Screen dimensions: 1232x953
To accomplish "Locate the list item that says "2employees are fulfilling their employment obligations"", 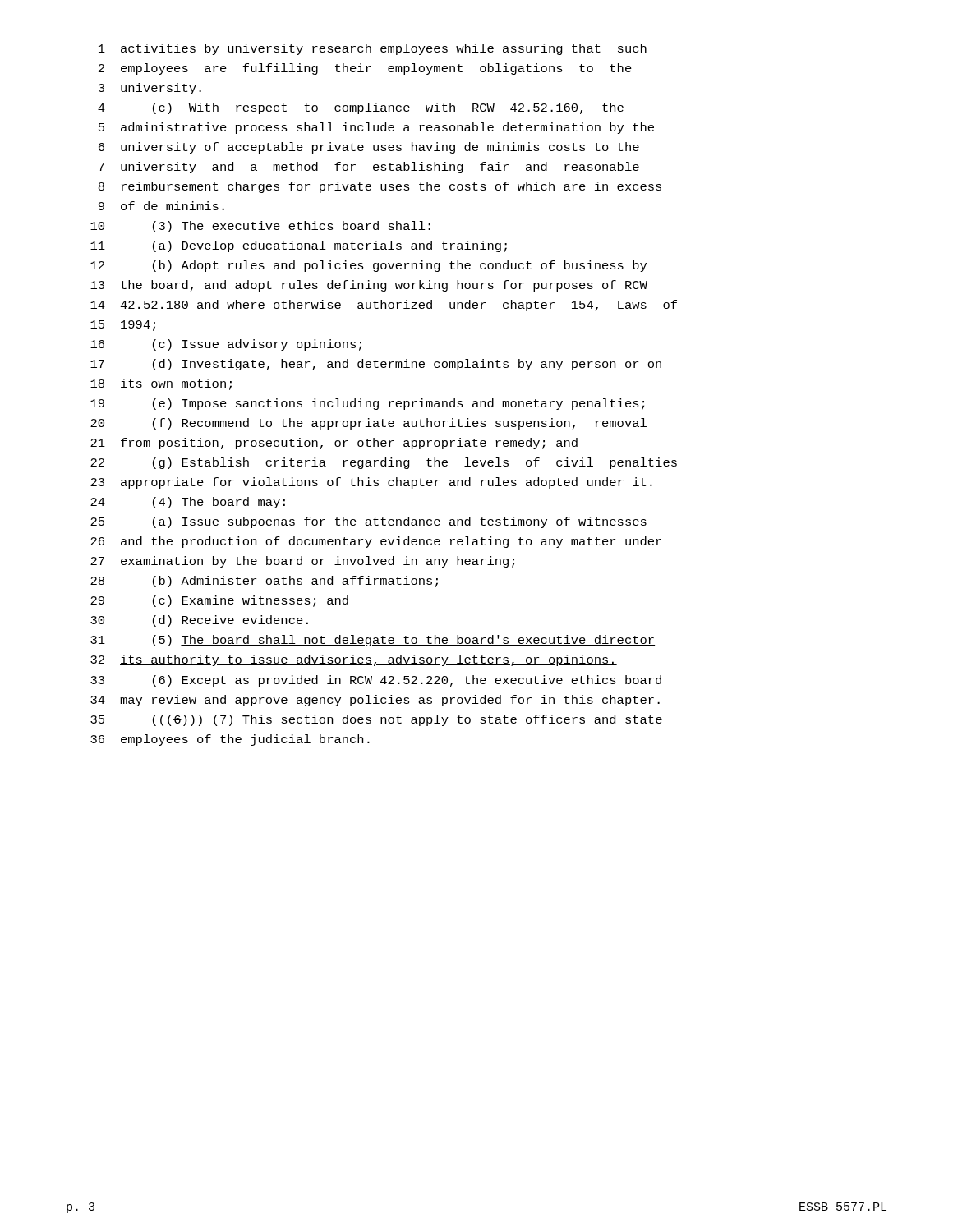I will pos(476,69).
